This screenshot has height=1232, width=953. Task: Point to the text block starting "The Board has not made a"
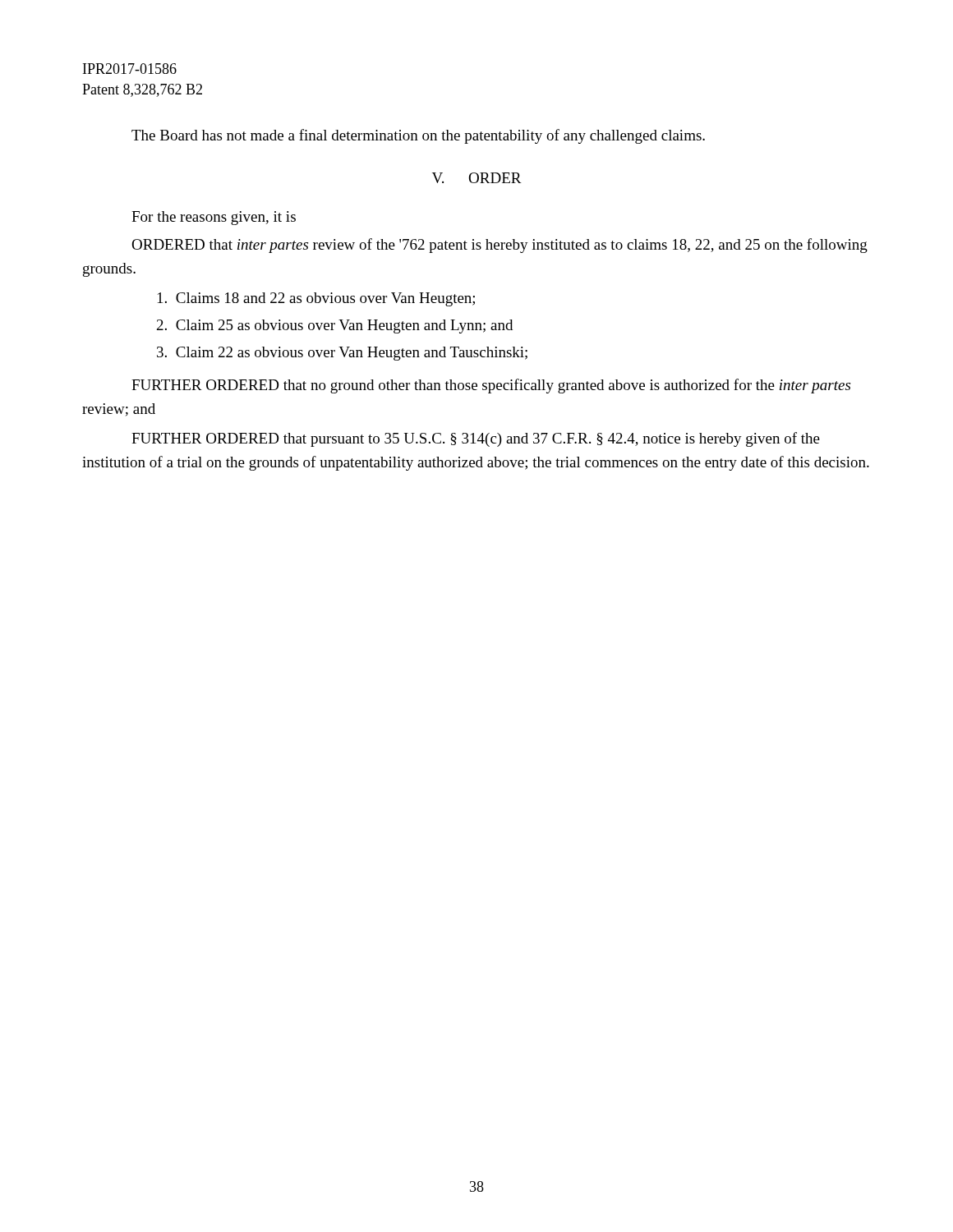point(476,136)
